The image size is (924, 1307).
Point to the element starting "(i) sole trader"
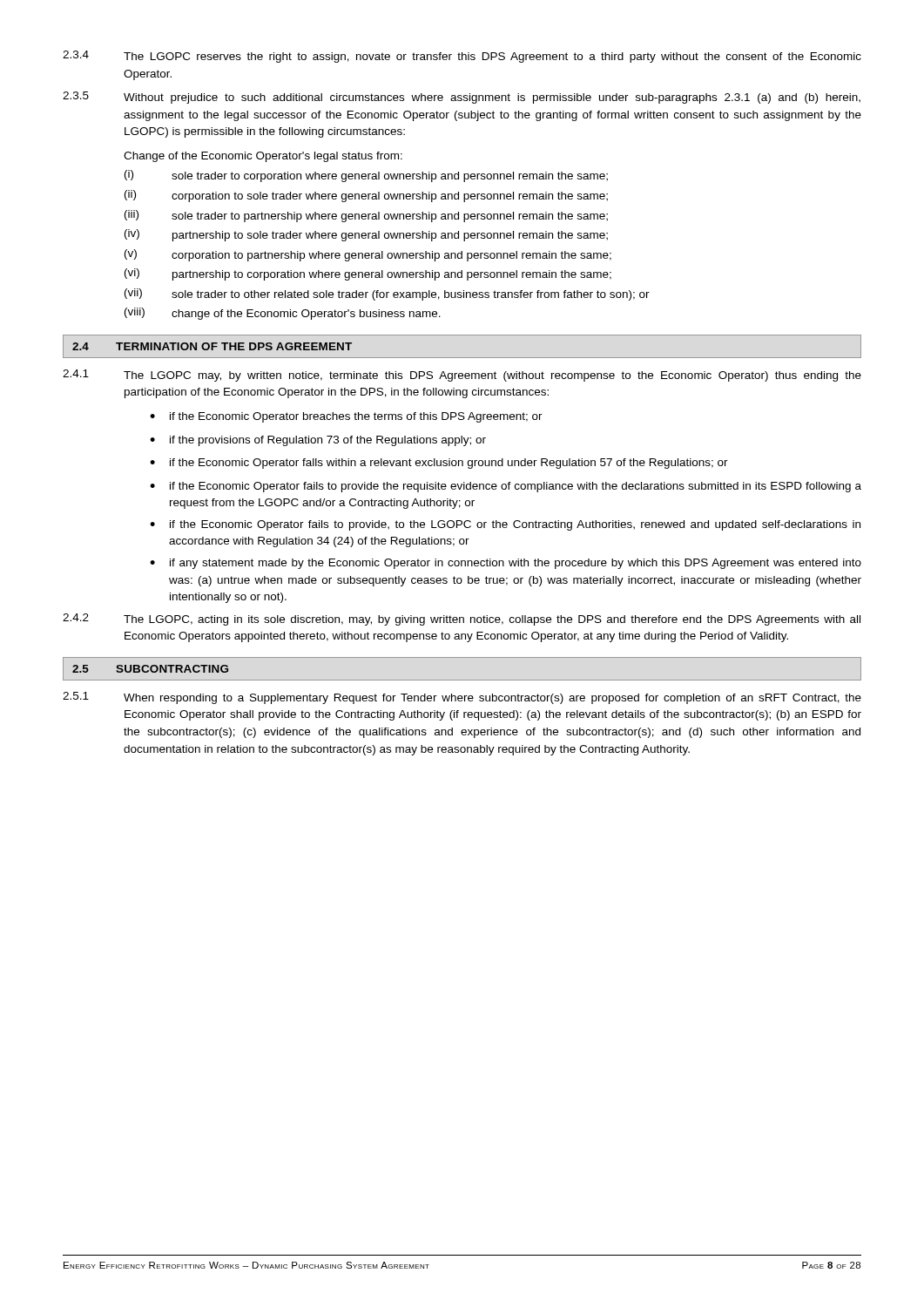pos(492,176)
